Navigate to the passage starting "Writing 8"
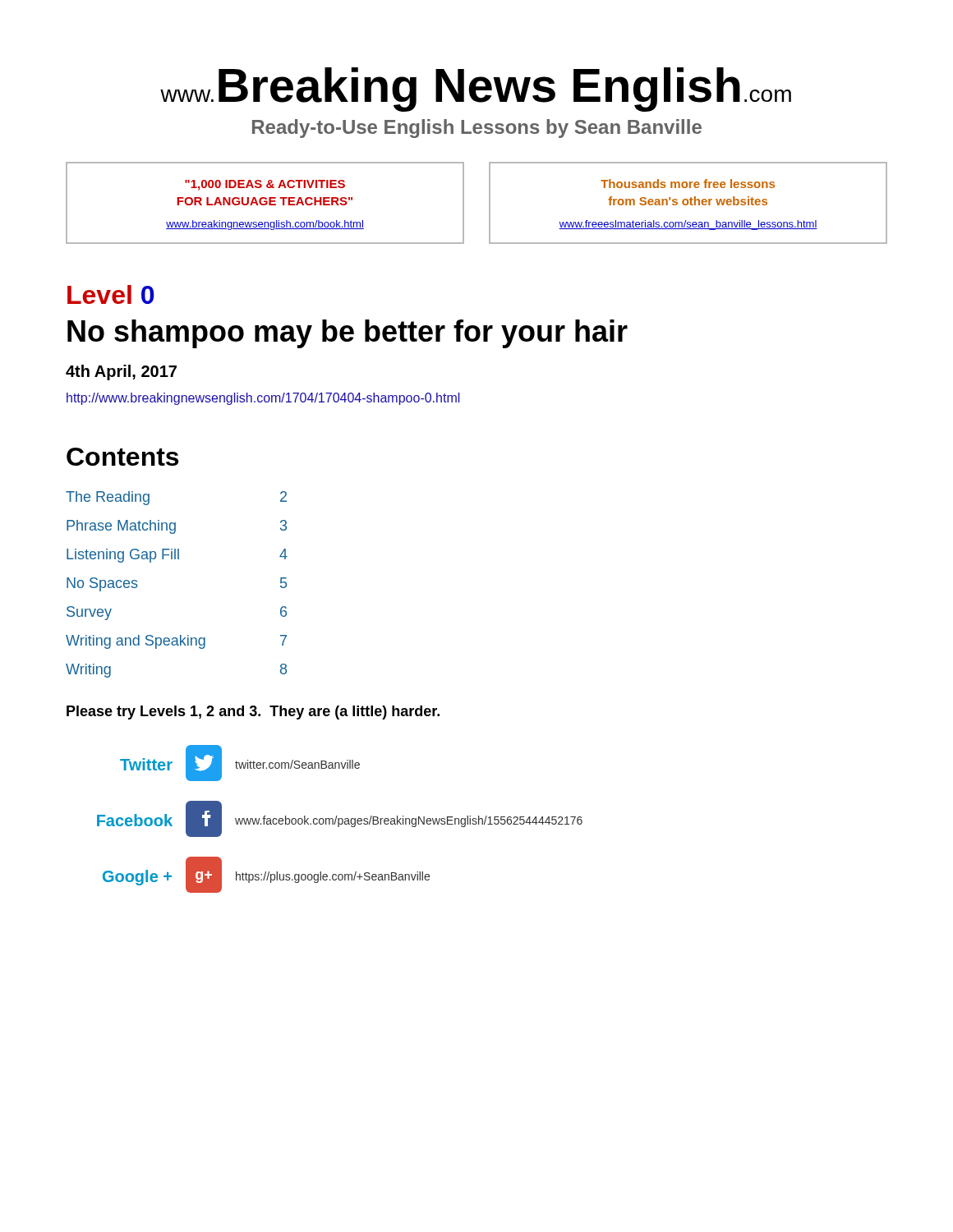953x1232 pixels. [90, 671]
